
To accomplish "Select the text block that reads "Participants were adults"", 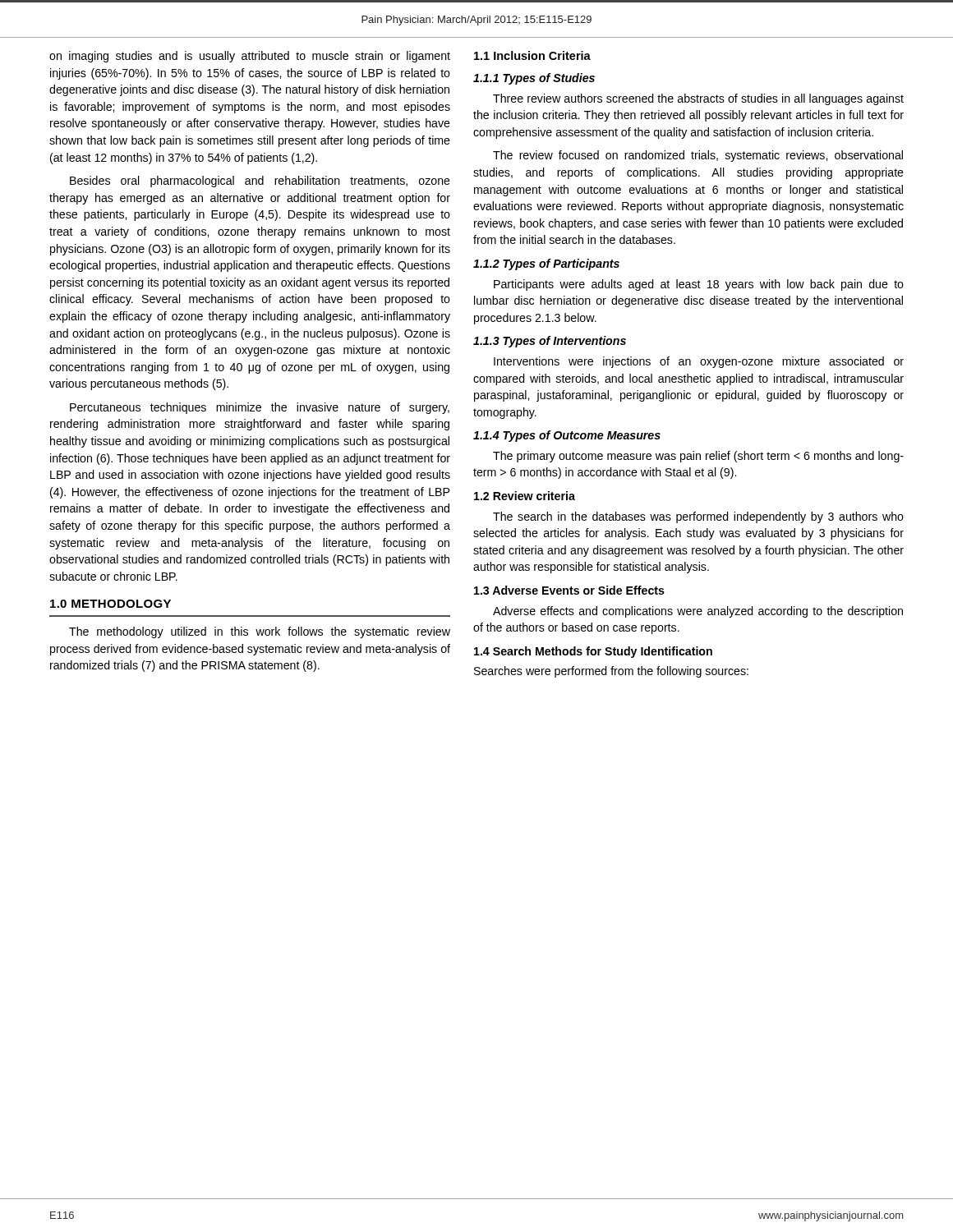I will click(x=688, y=301).
